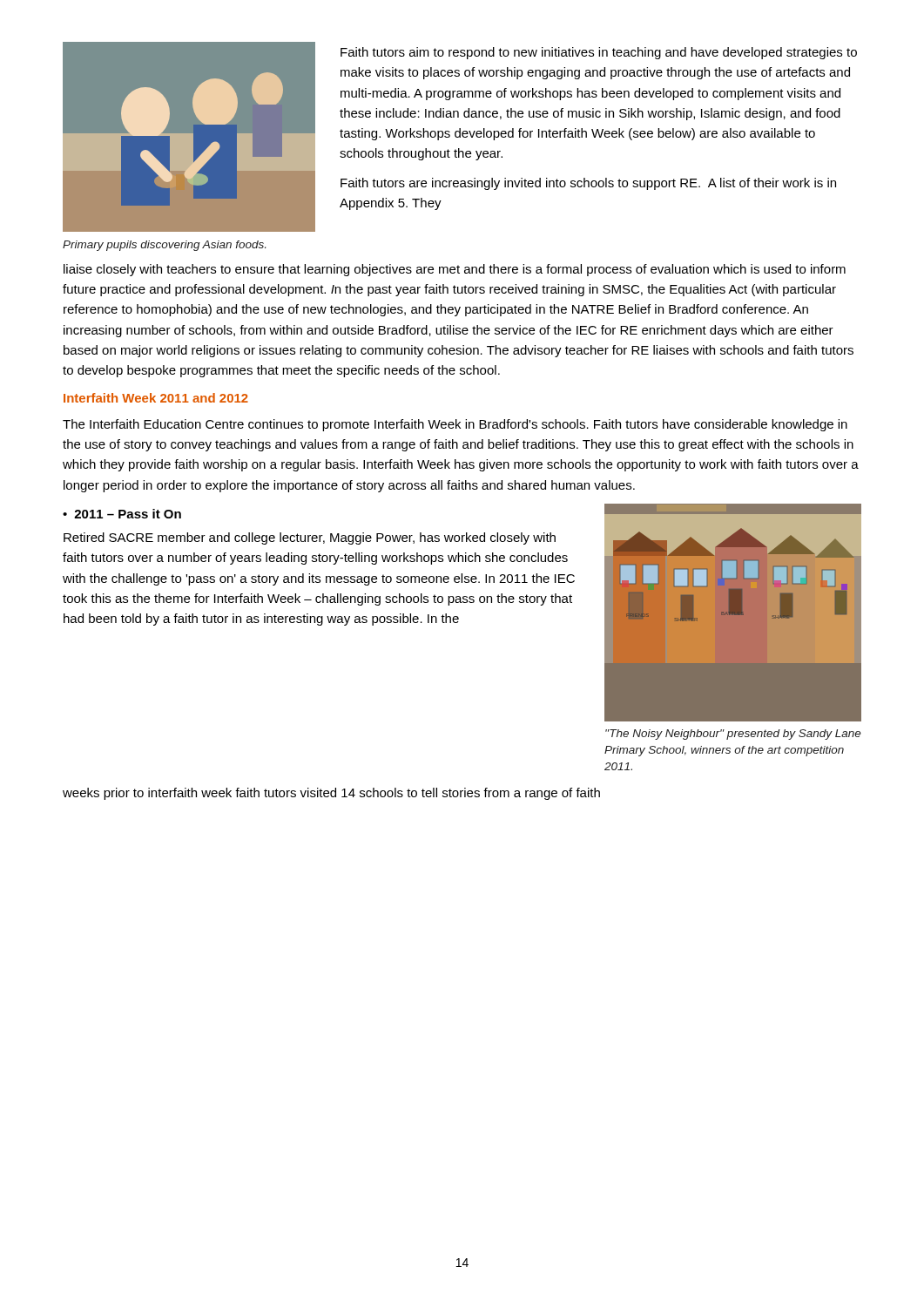Select the caption that reads "''The Noisy Neighbour''"
The height and width of the screenshot is (1307, 924).
733,750
